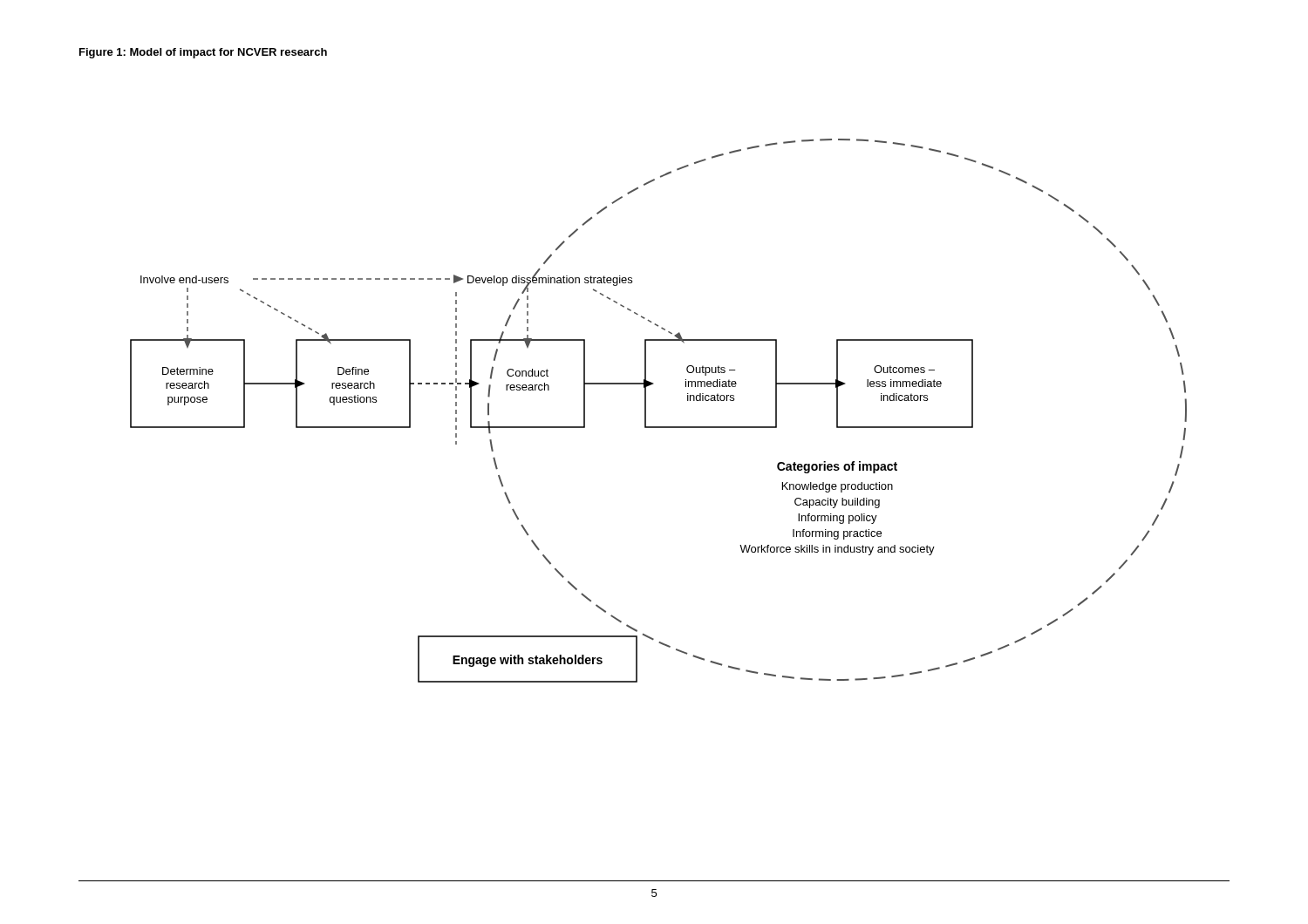The image size is (1308, 924).
Task: Click a flowchart
Action: click(x=654, y=427)
